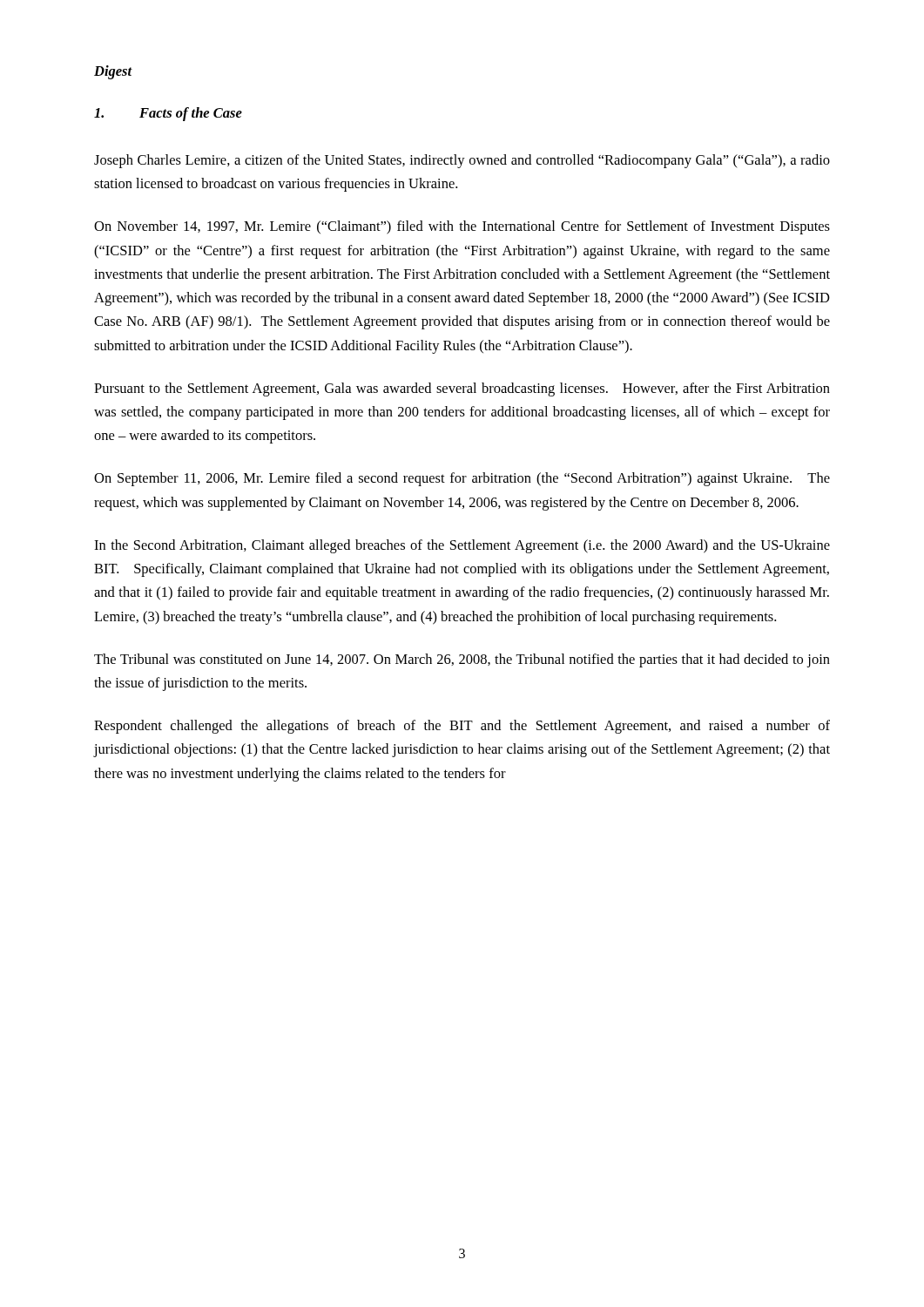The height and width of the screenshot is (1307, 924).
Task: Click the passage that begins "In the Second Arbitration, Claimant alleged"
Action: coord(462,581)
